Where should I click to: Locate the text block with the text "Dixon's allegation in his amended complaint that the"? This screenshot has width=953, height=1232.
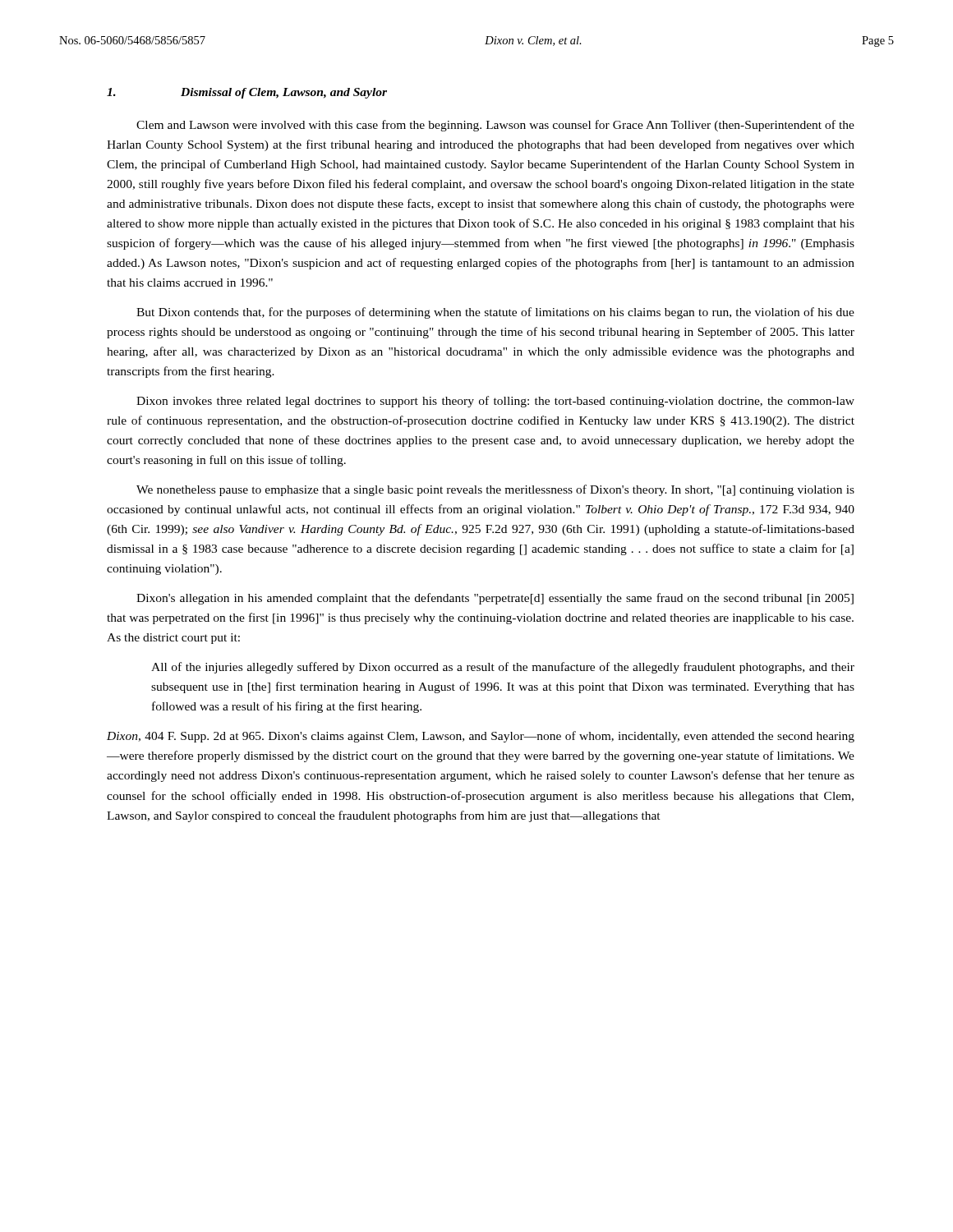481,618
